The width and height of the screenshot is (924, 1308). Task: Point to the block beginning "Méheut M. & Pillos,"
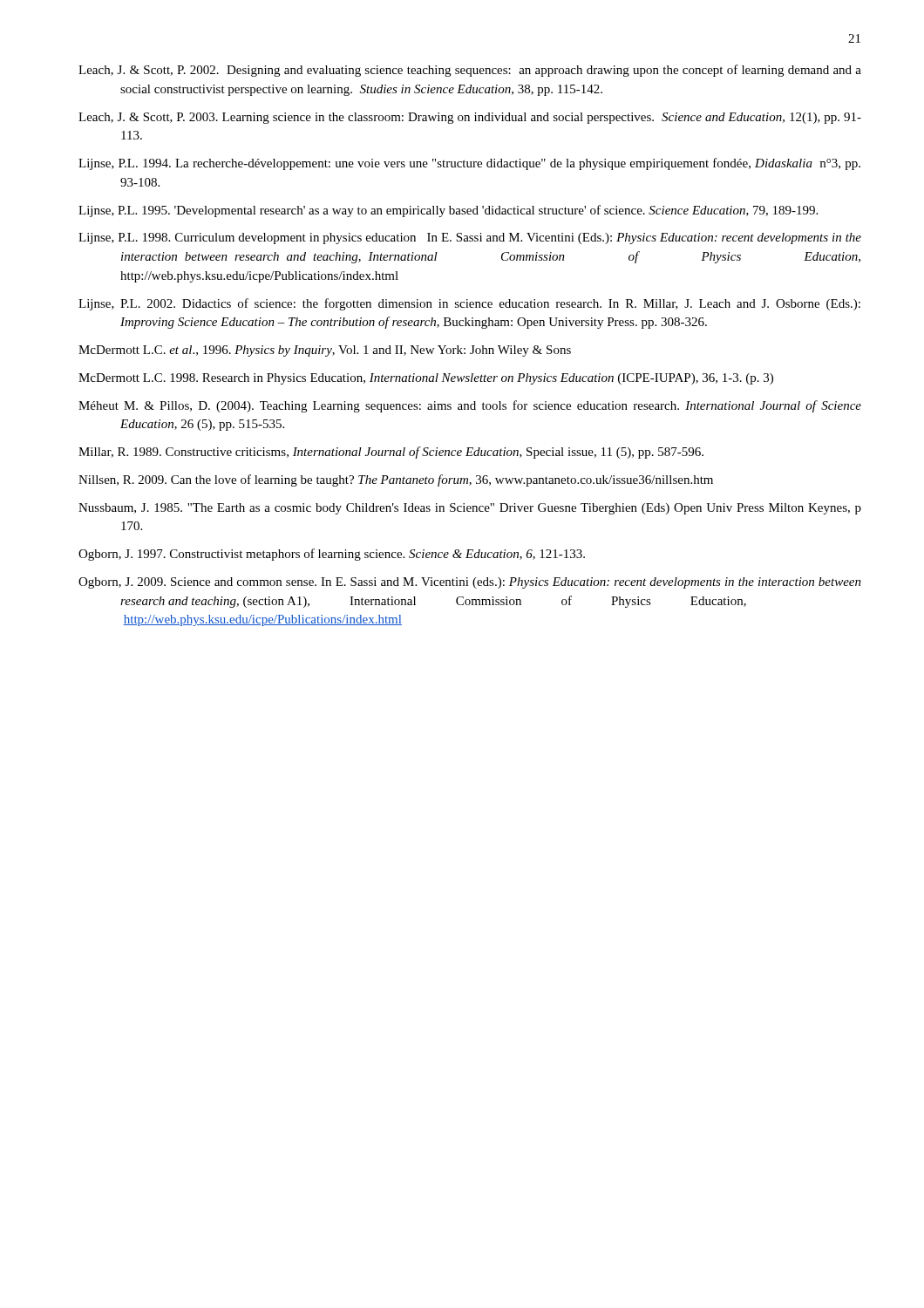[x=470, y=415]
